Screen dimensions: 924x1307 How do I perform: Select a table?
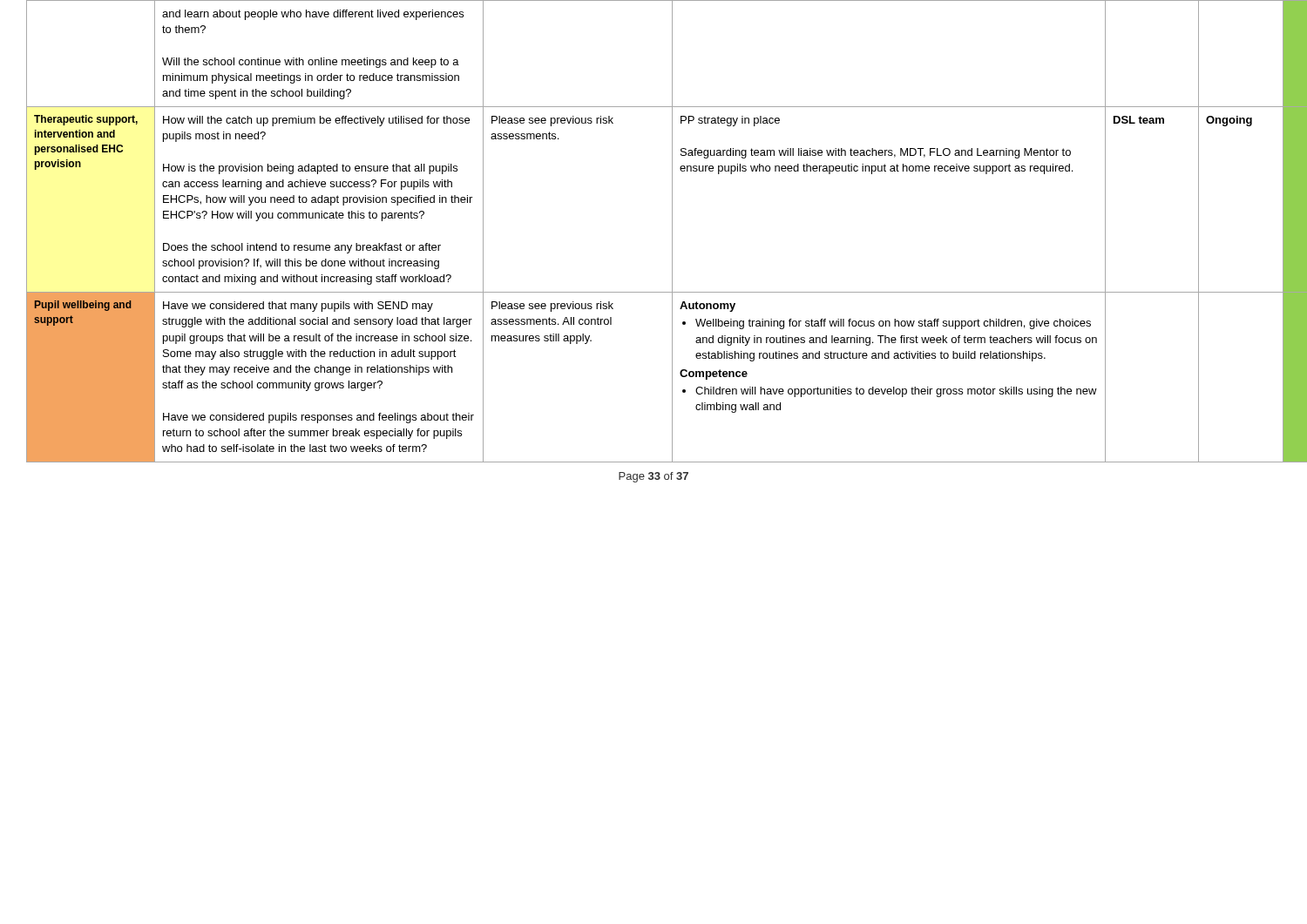coord(654,231)
